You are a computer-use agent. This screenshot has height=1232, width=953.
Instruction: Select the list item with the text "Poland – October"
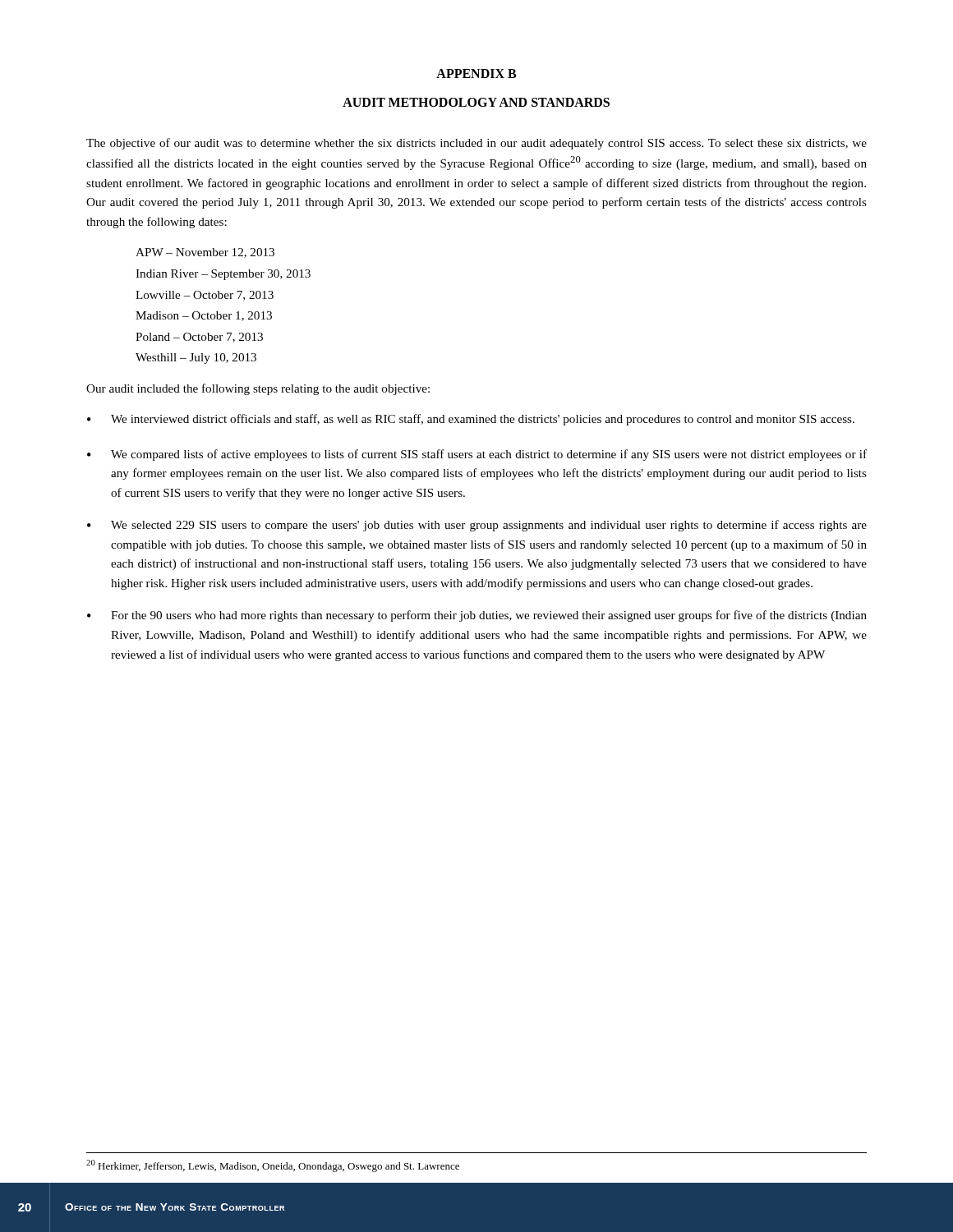[199, 338]
